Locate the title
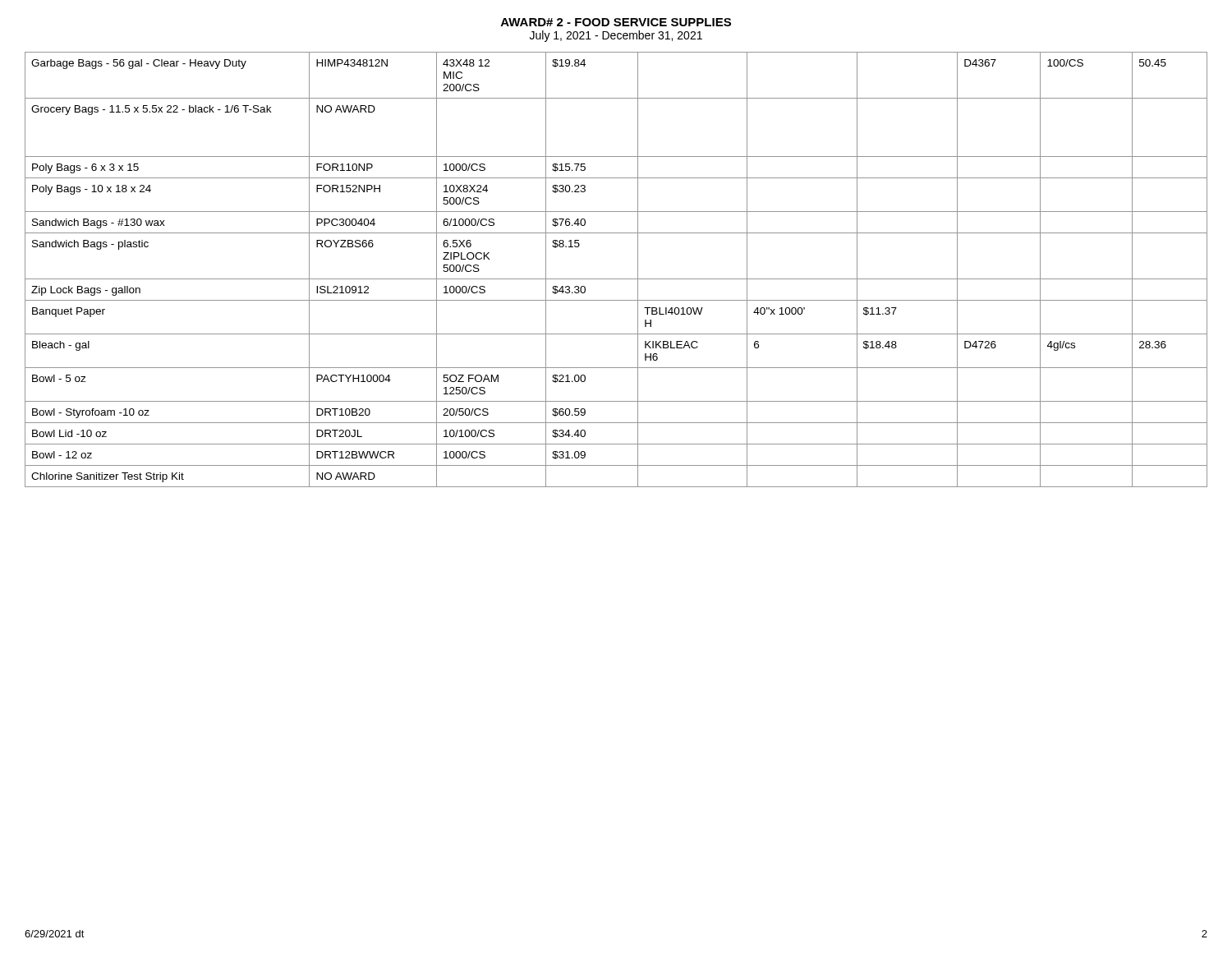This screenshot has height=953, width=1232. click(616, 28)
